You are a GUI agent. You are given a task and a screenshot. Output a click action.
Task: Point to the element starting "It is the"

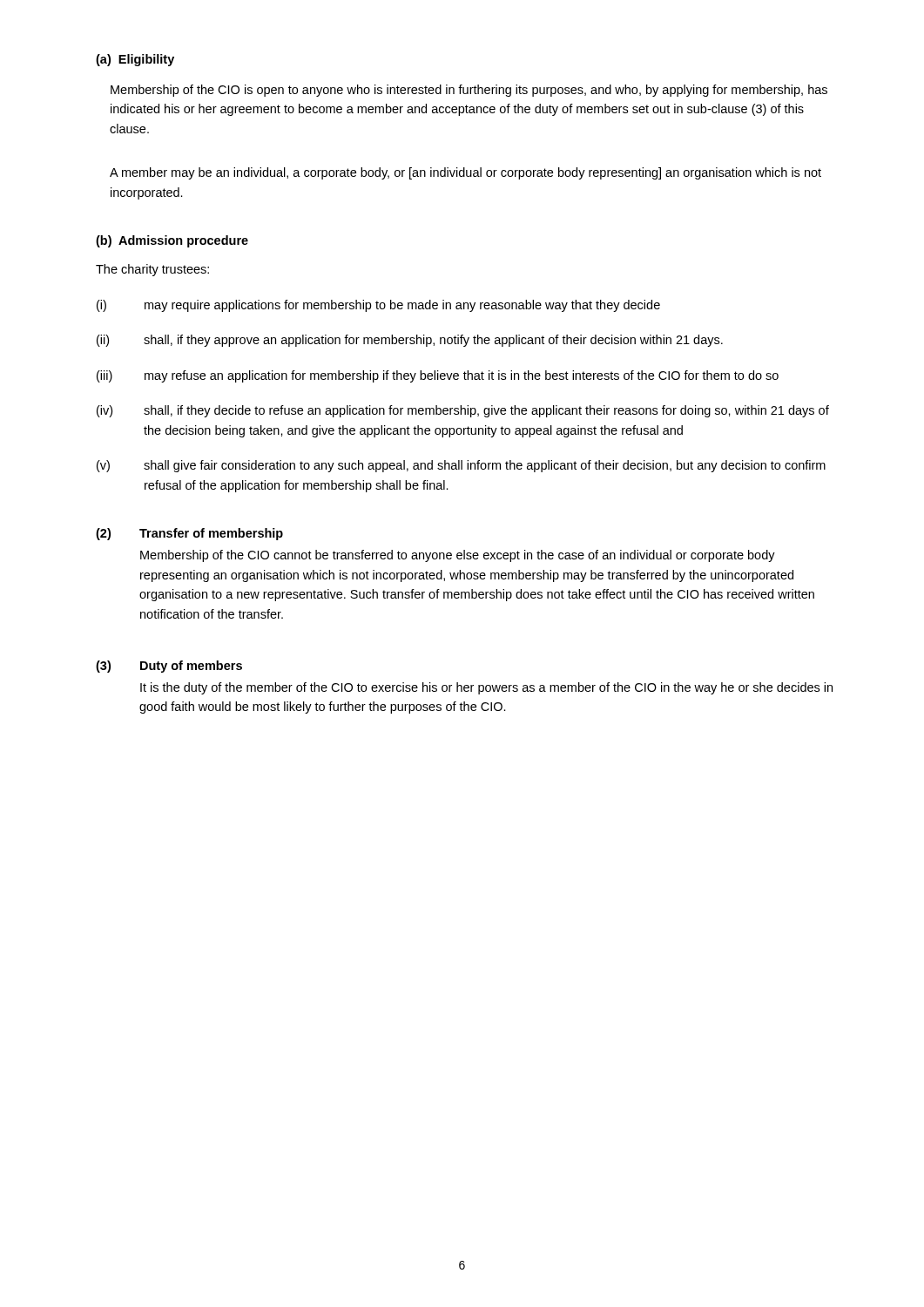486,697
